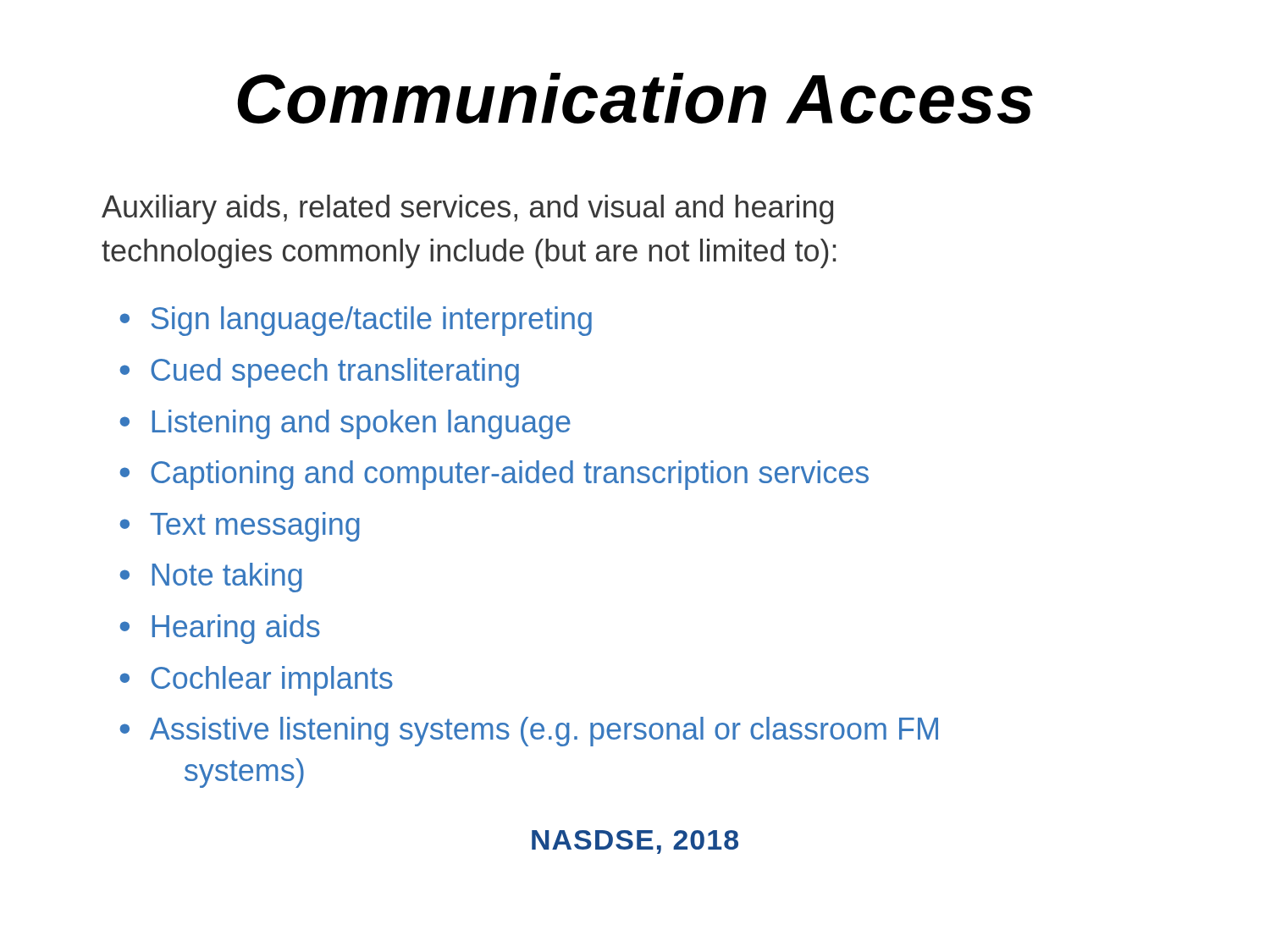Where does it say "• Text messaging"?
The height and width of the screenshot is (952, 1270).
pos(240,526)
